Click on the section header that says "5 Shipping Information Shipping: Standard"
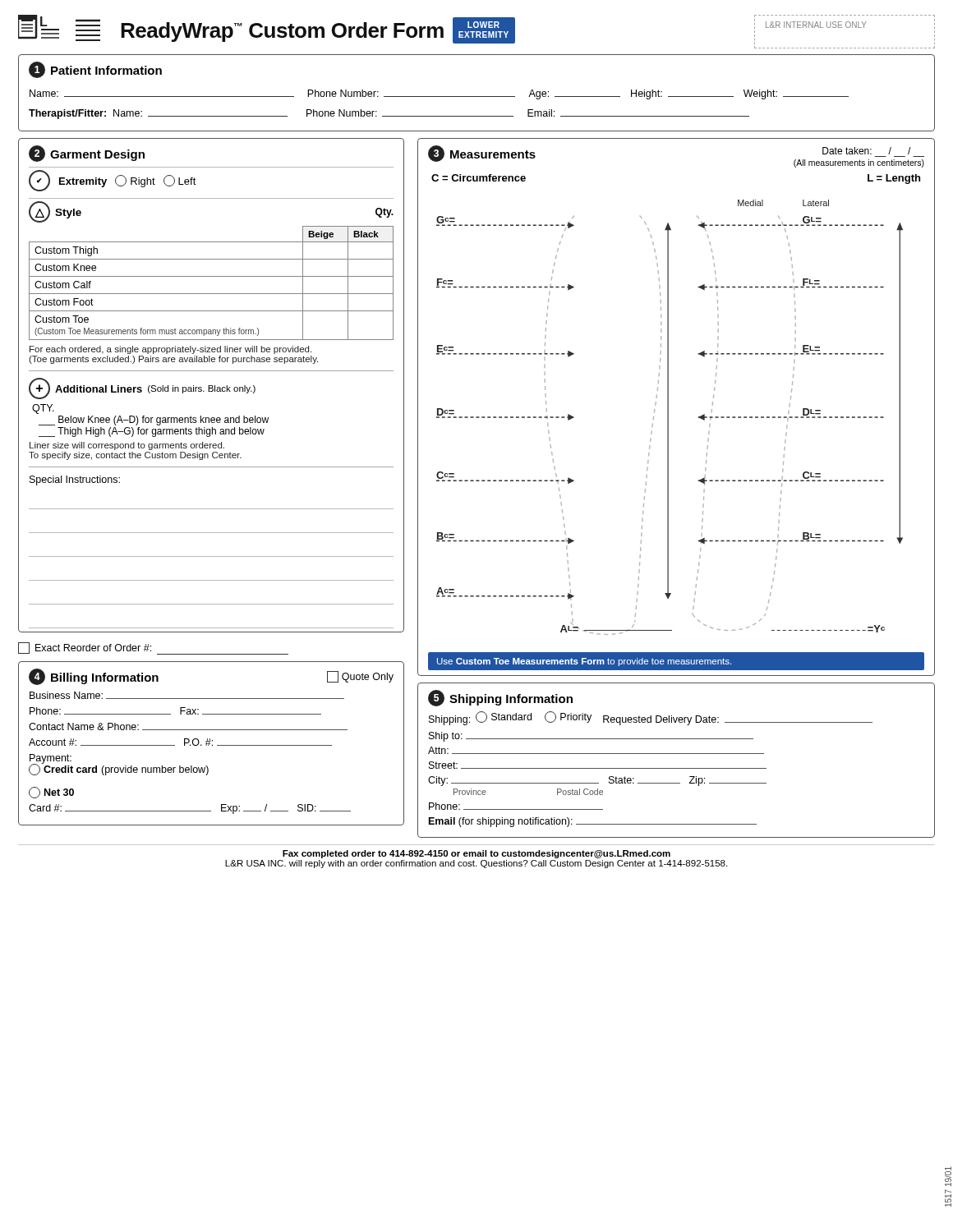Screen dimensions: 1232x953 coord(676,758)
